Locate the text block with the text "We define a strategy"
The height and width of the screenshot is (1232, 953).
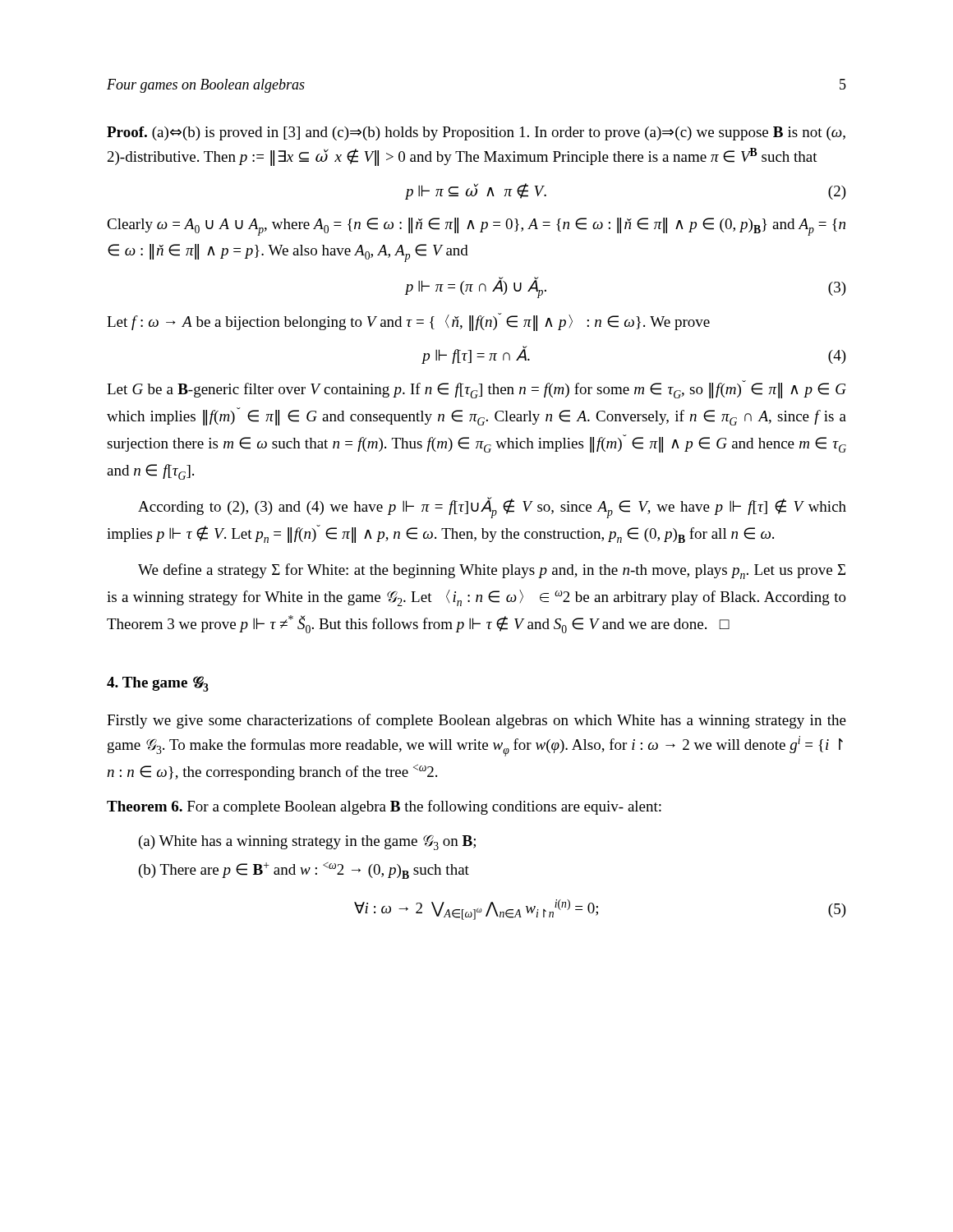tap(476, 599)
